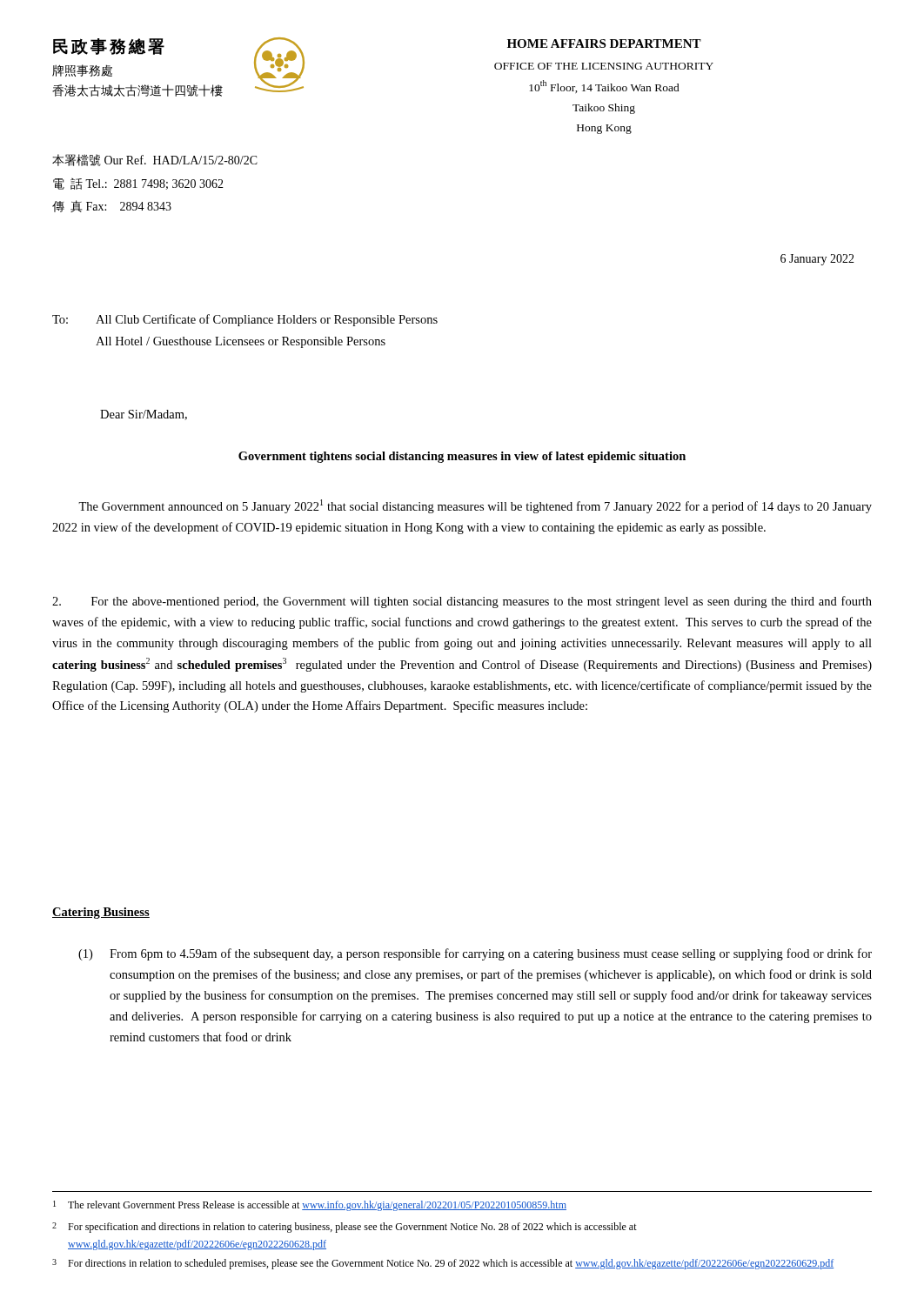The width and height of the screenshot is (924, 1305).
Task: Select the element starting "For the above-mentioned period, the"
Action: pyautogui.click(x=462, y=654)
